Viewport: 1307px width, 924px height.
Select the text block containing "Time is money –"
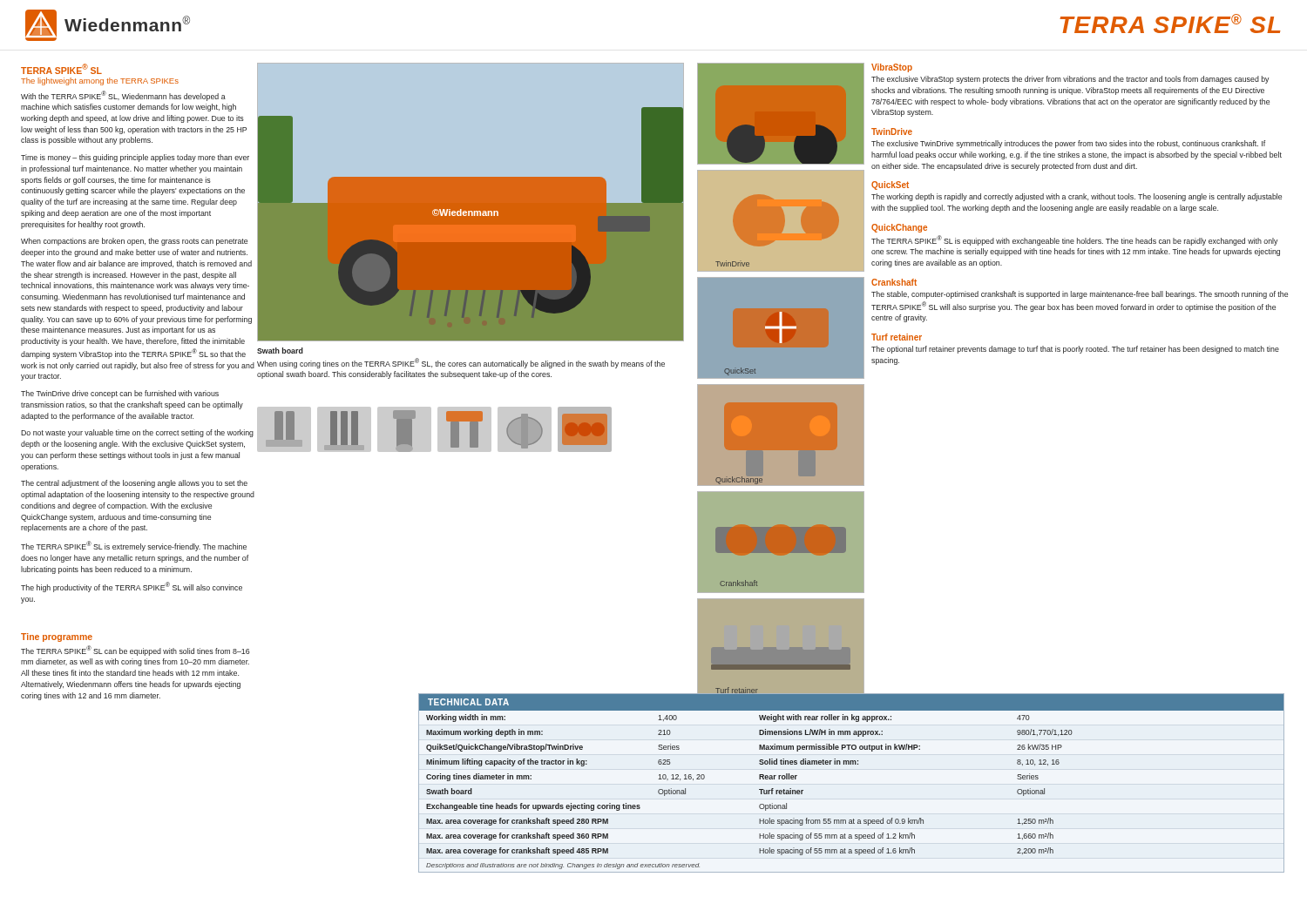(135, 191)
